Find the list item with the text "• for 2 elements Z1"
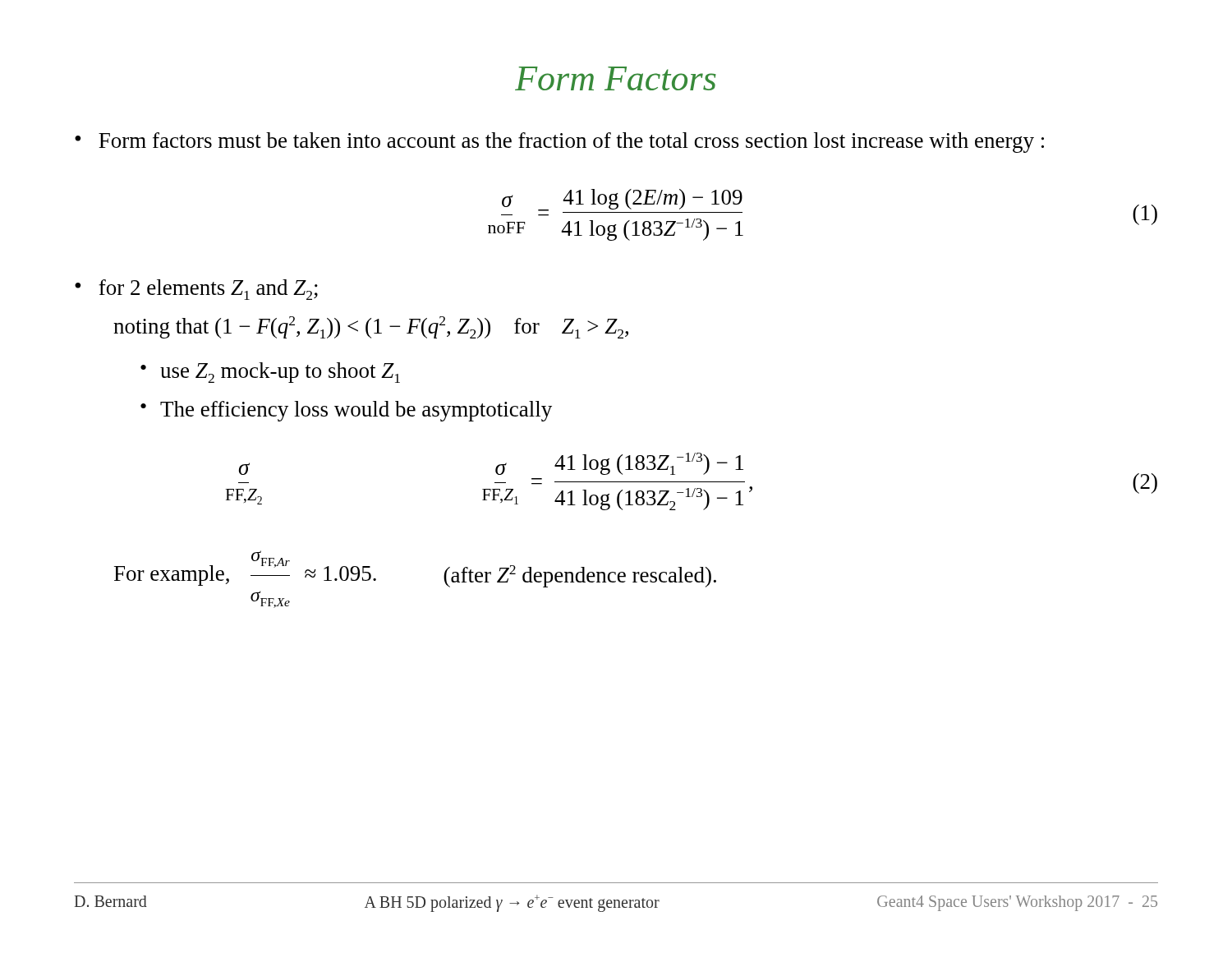 197,289
